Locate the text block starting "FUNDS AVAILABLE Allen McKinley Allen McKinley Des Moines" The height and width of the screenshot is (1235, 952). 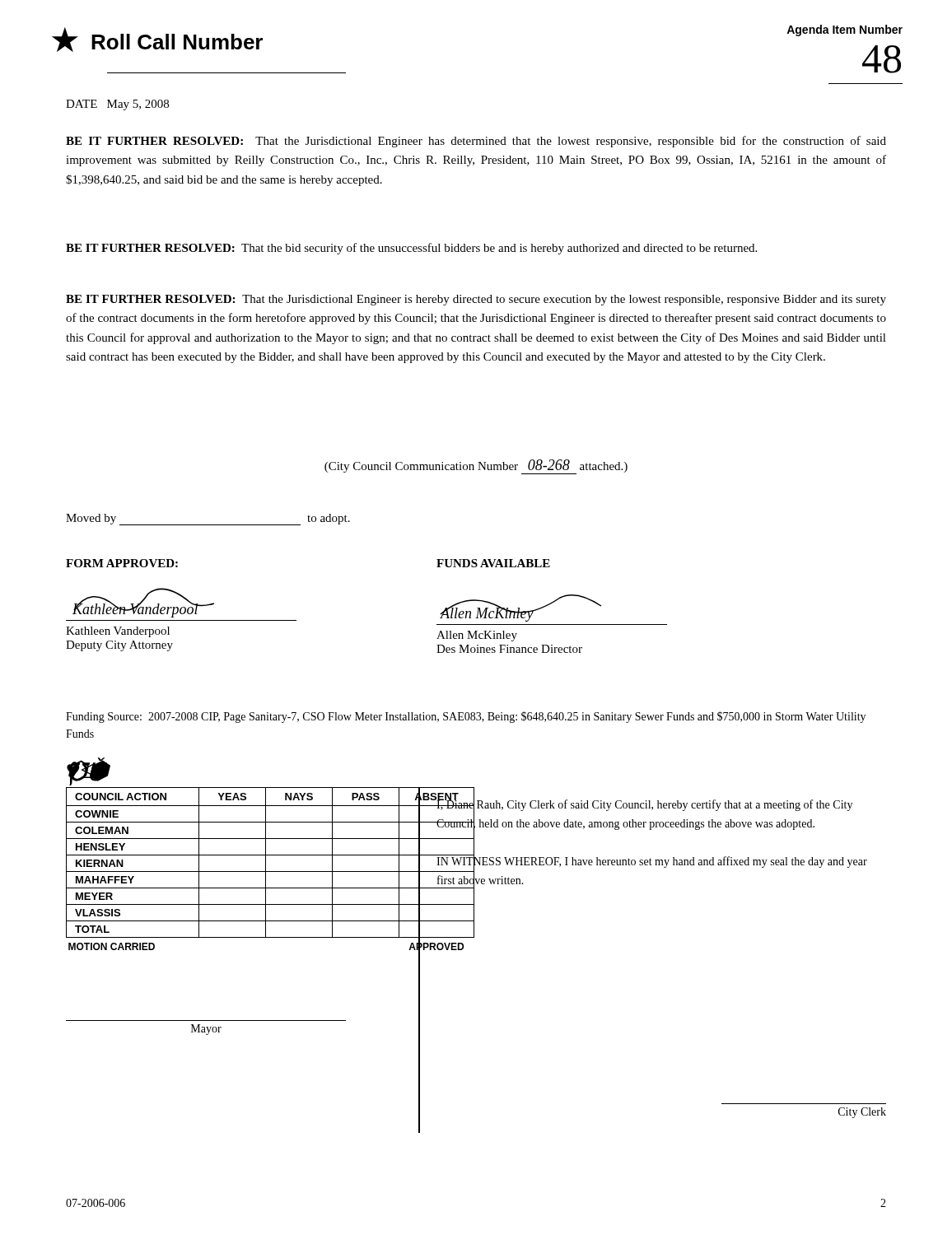[x=585, y=606]
